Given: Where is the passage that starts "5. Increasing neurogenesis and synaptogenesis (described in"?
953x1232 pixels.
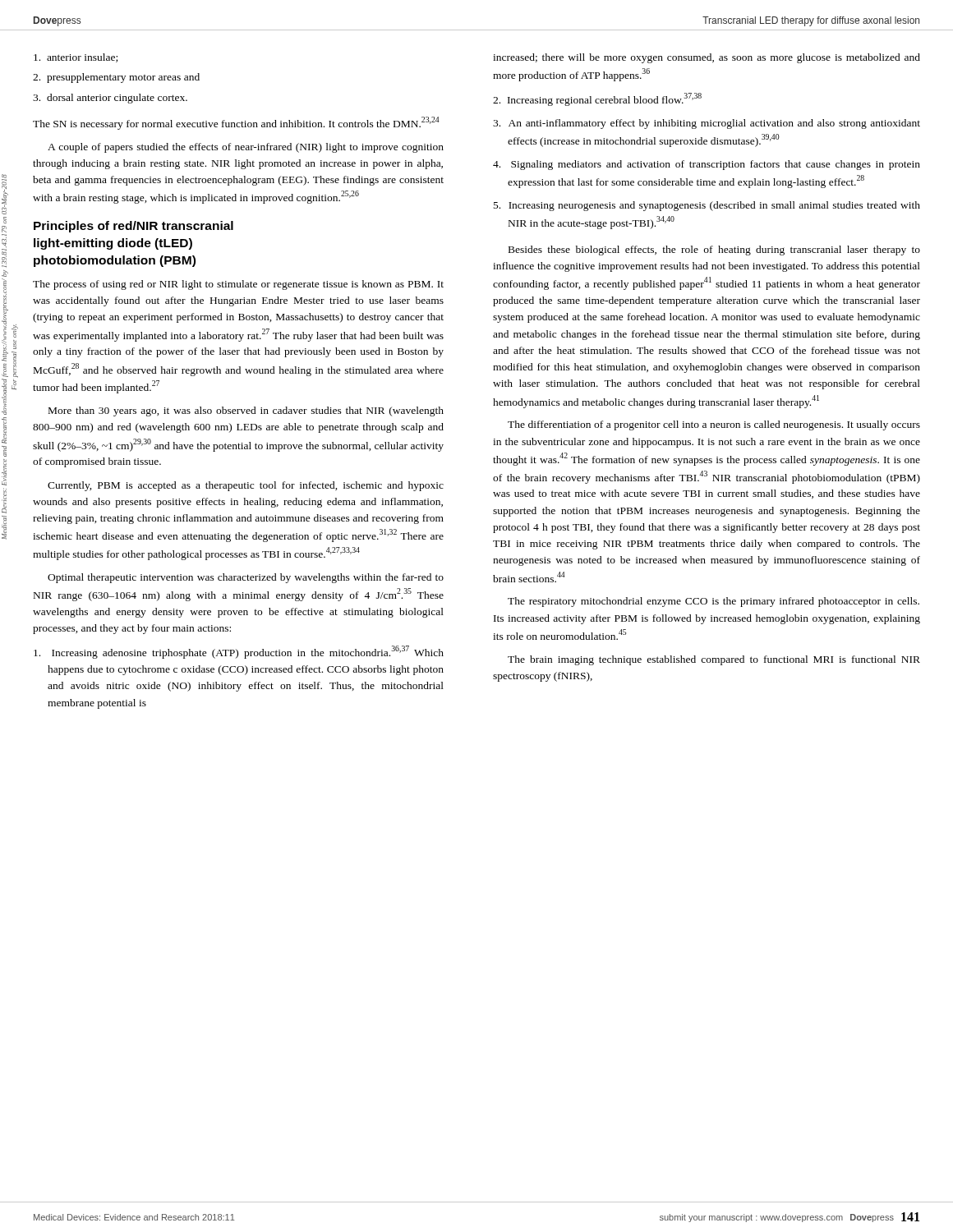Looking at the screenshot, I should (x=707, y=214).
